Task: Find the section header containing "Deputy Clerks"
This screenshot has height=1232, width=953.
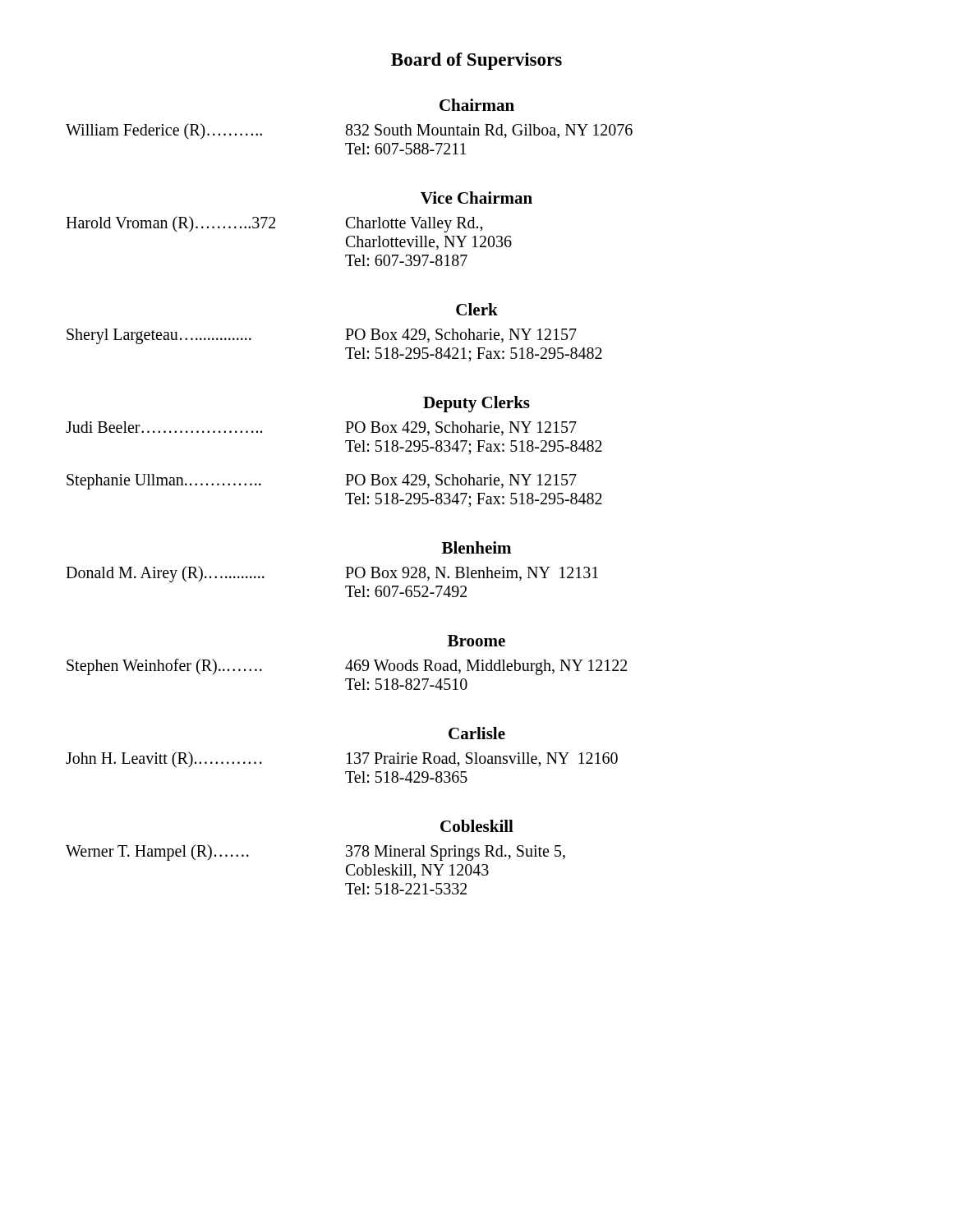Action: (476, 402)
